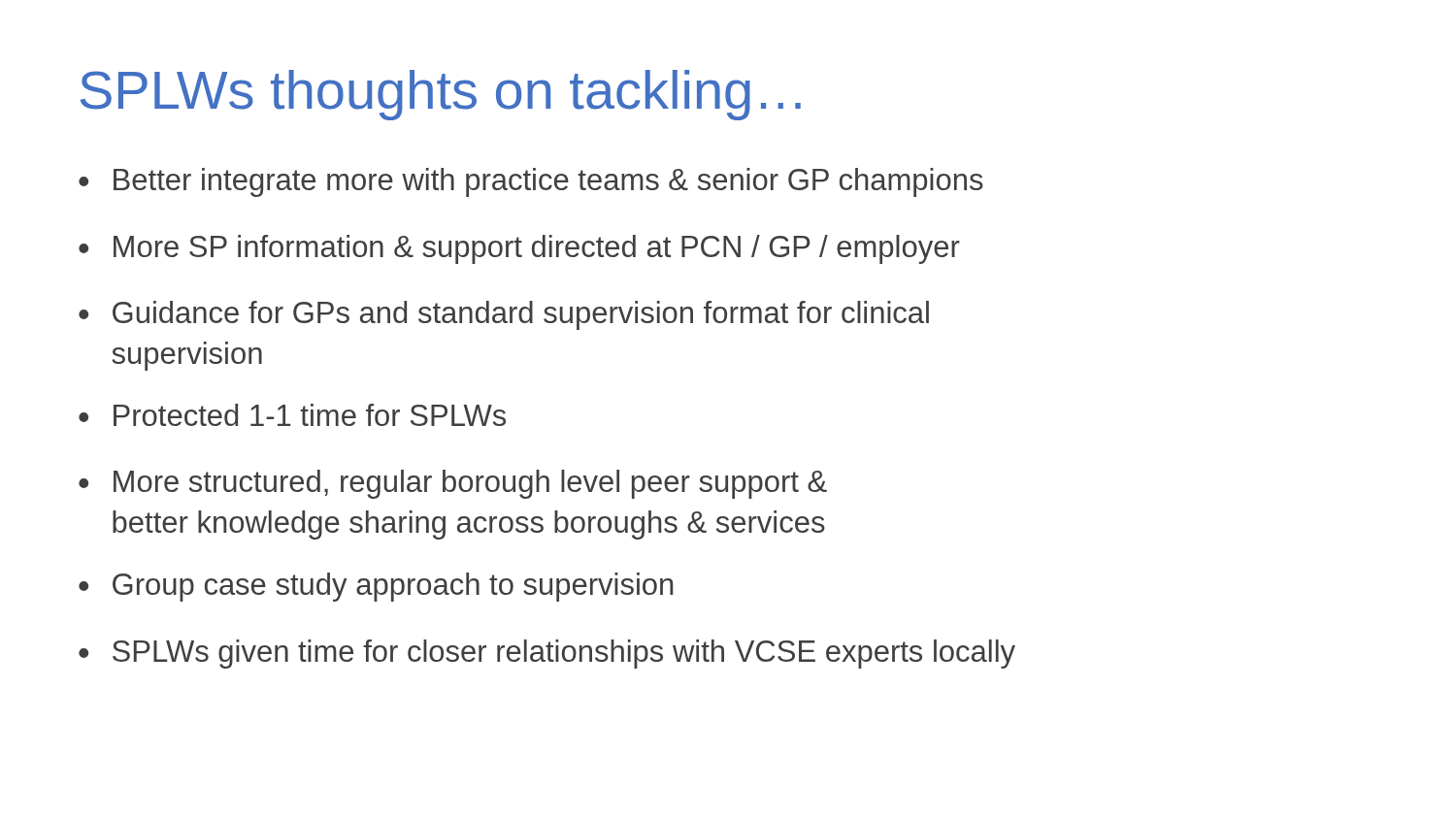Locate the block of text that opens with "• Protected 1-1 time for"
1456x819 pixels.
(x=292, y=418)
